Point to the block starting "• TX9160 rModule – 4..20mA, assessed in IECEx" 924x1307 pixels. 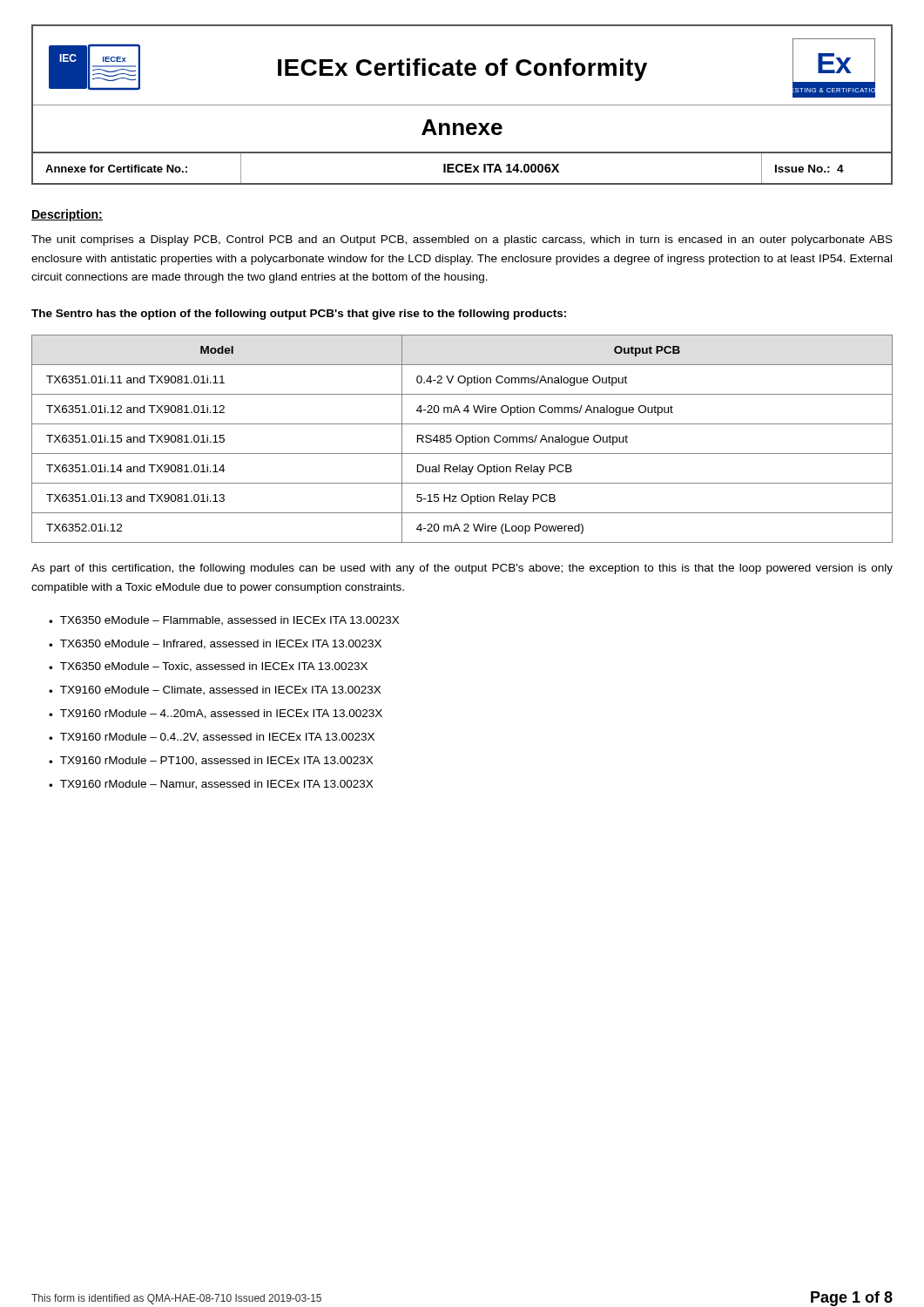[x=216, y=715]
